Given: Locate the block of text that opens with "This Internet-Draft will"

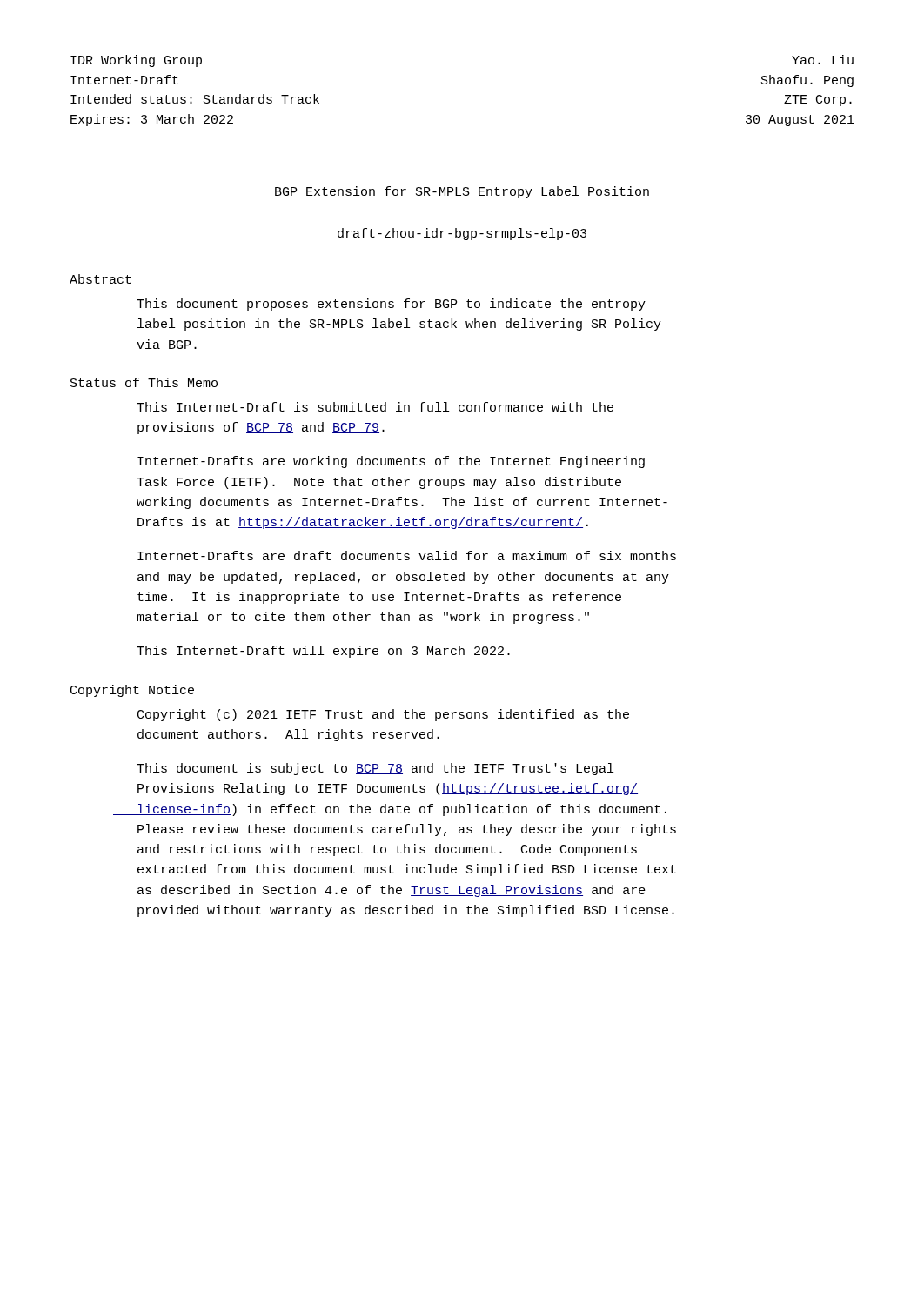Looking at the screenshot, I should (313, 652).
